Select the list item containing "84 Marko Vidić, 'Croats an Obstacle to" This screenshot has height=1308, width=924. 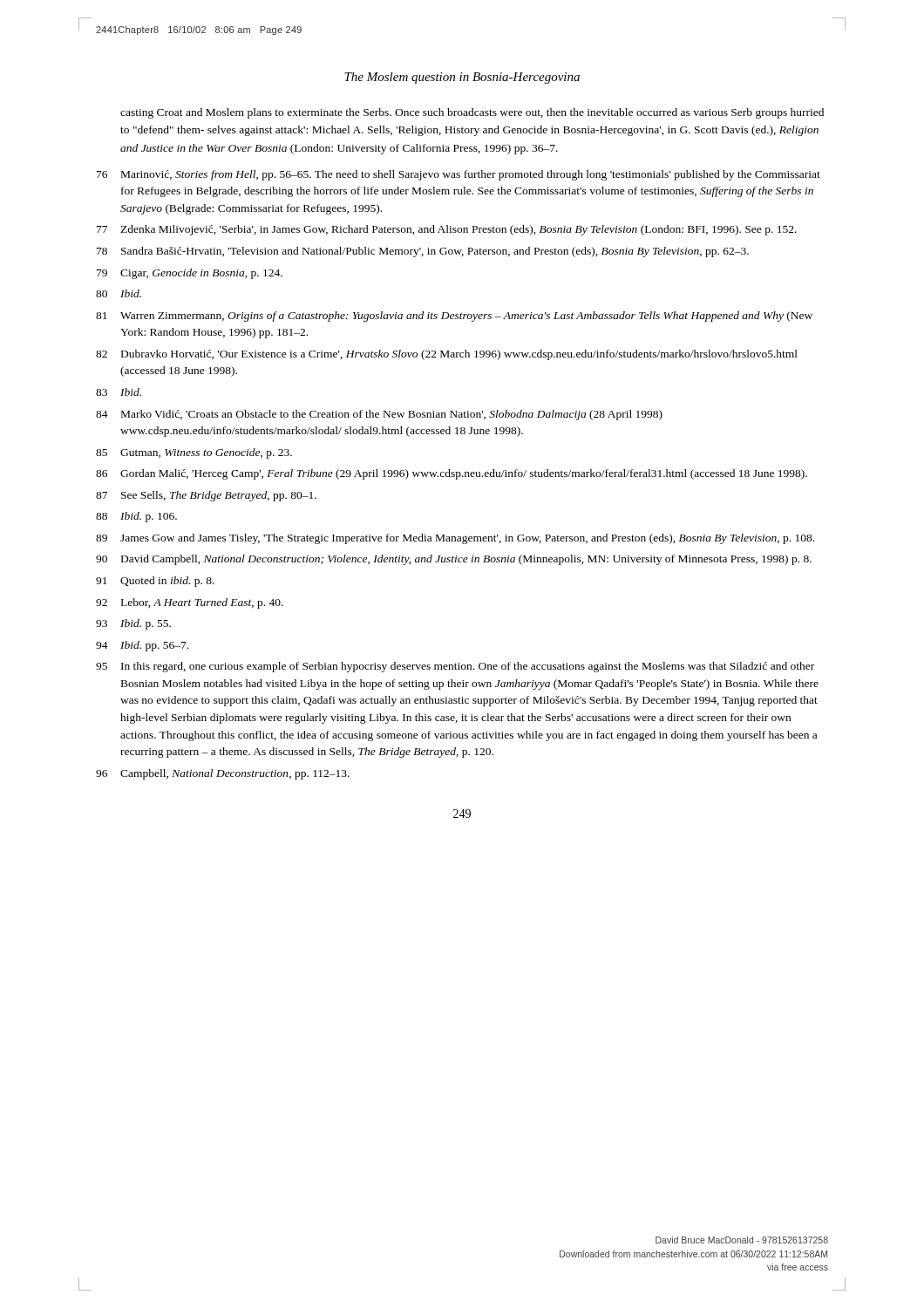462,422
